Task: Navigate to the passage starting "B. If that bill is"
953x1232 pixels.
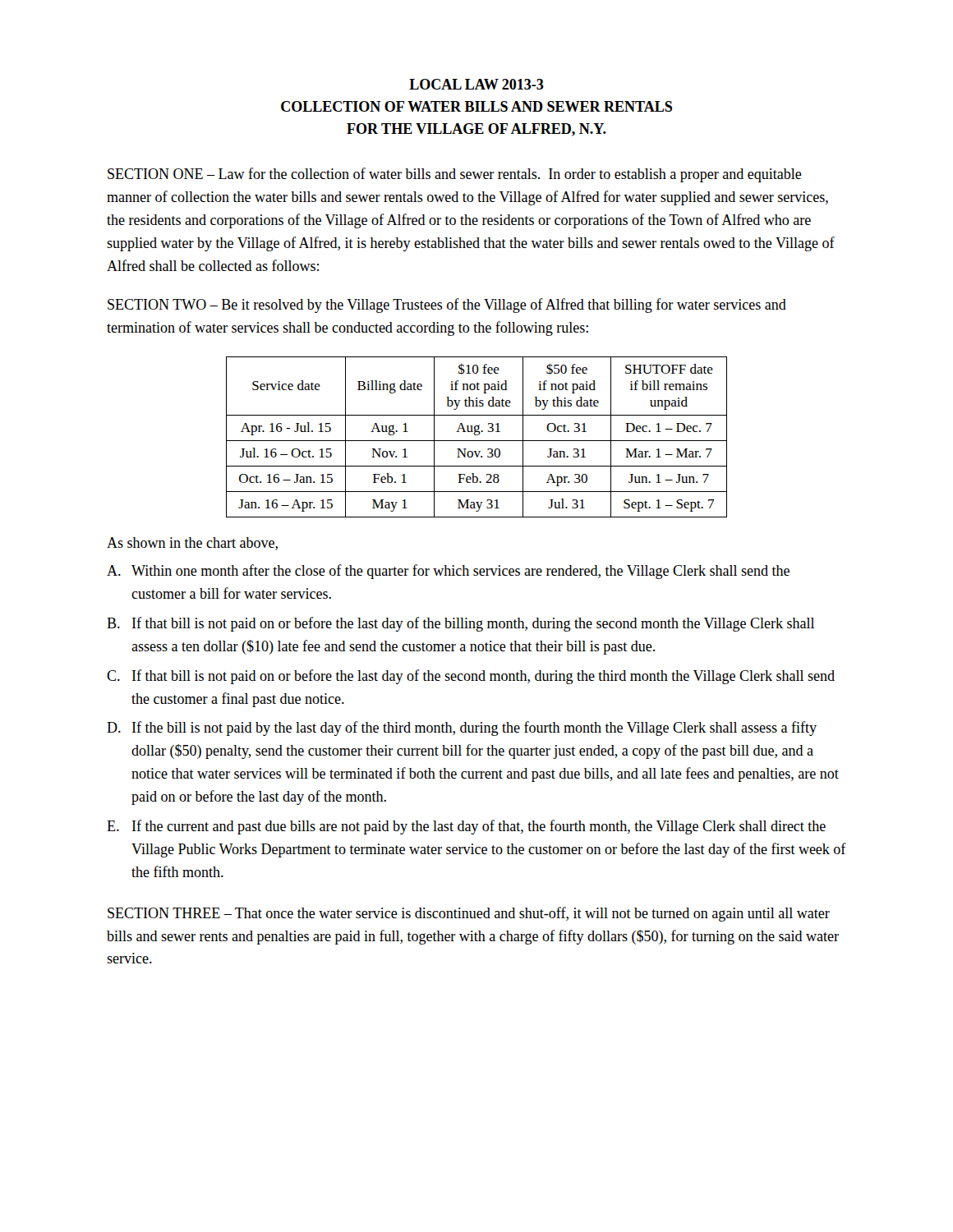Action: point(476,636)
